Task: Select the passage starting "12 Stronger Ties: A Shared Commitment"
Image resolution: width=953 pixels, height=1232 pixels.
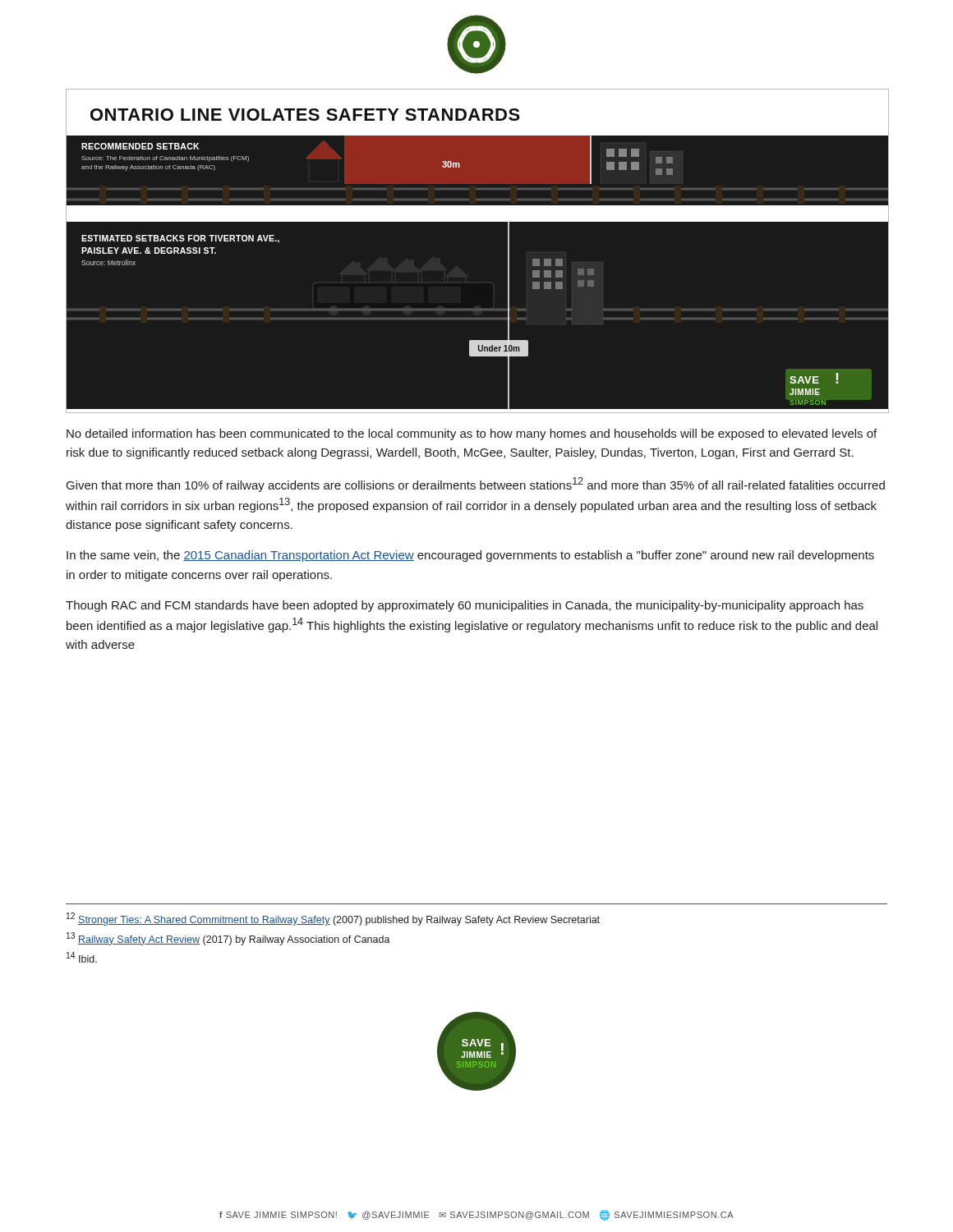Action: tap(333, 919)
